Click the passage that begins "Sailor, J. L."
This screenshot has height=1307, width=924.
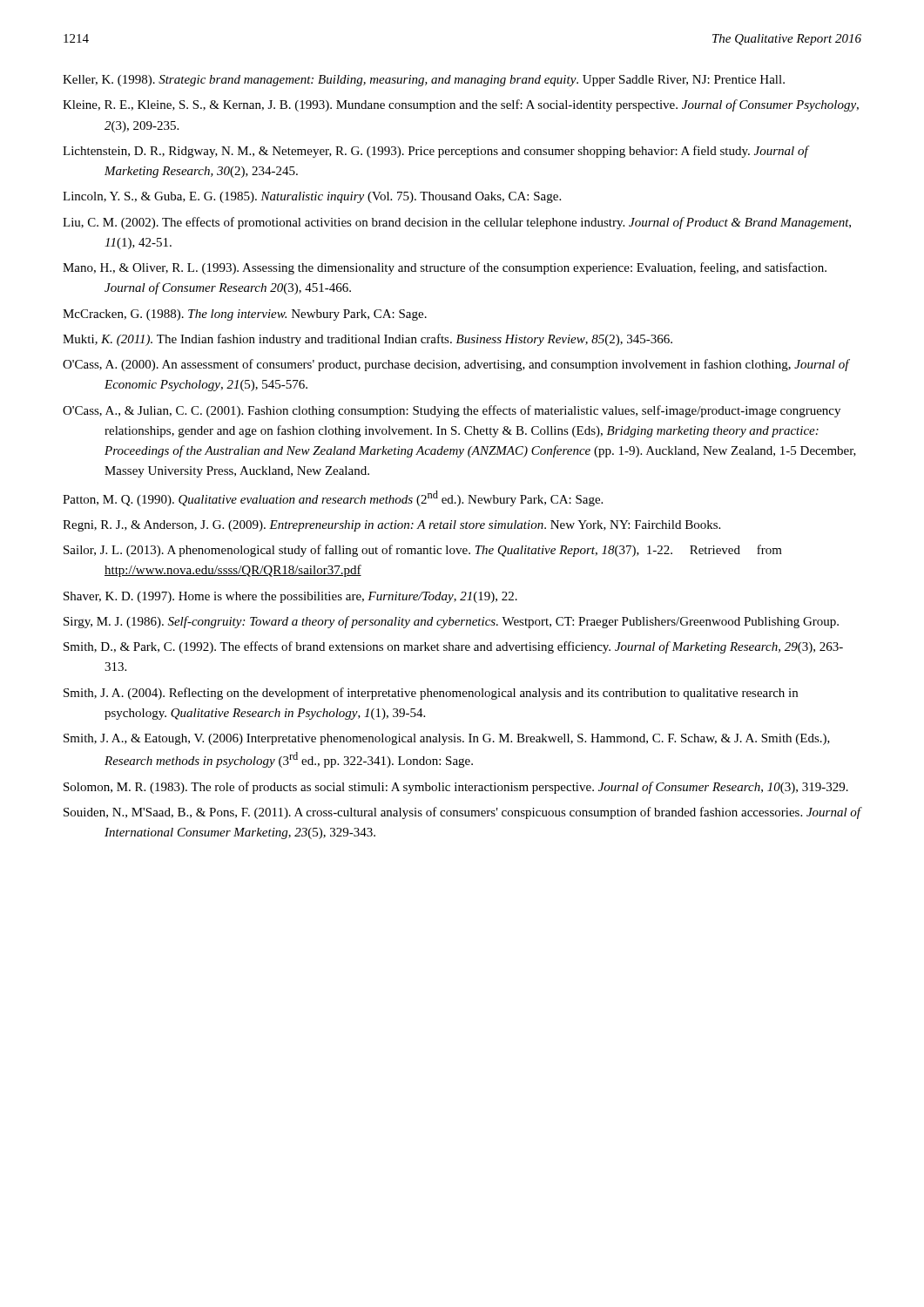(422, 560)
